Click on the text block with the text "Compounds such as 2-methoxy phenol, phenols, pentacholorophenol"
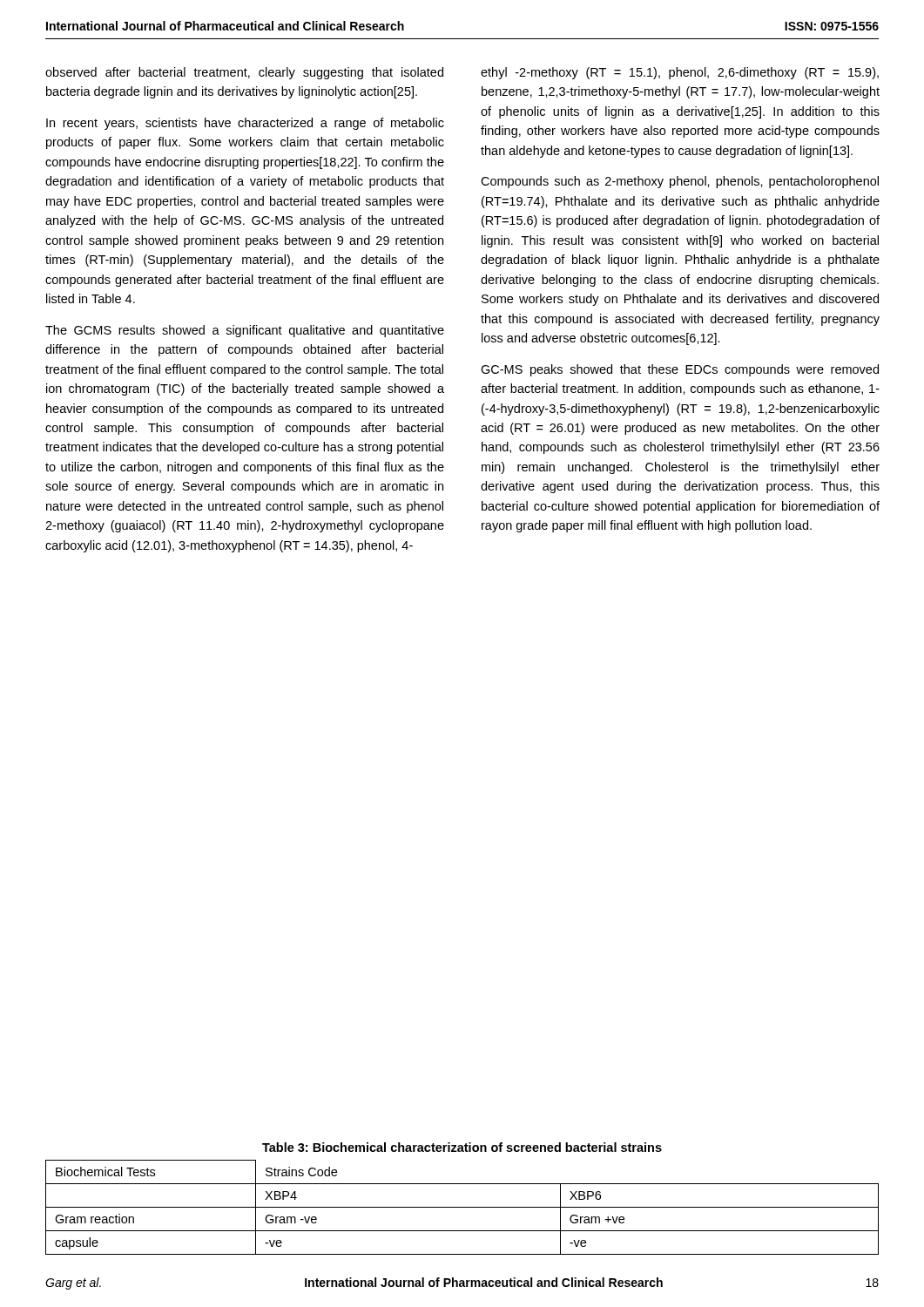924x1307 pixels. 680,260
